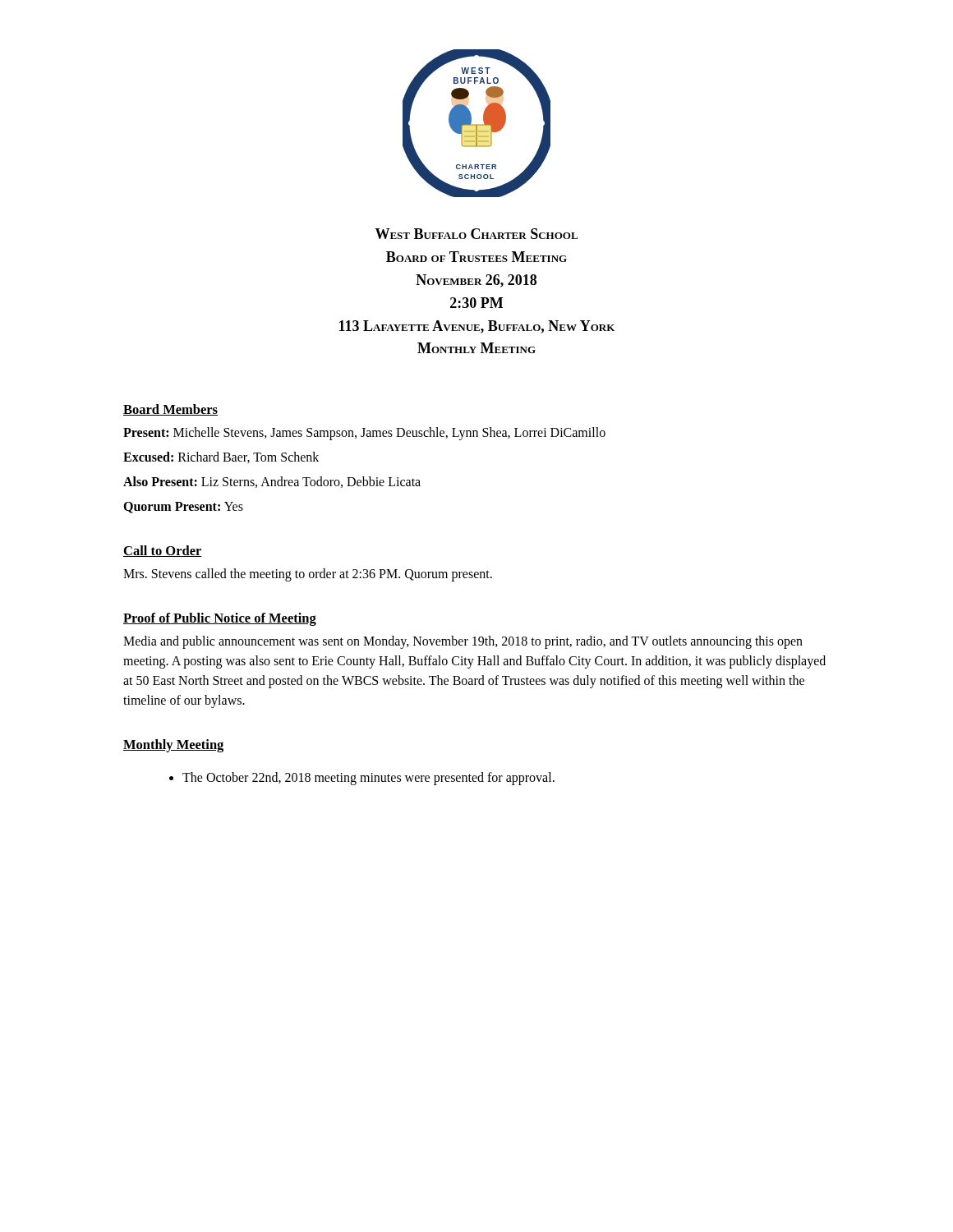The width and height of the screenshot is (953, 1232).
Task: Find the section header containing "Board Members"
Action: 170,410
